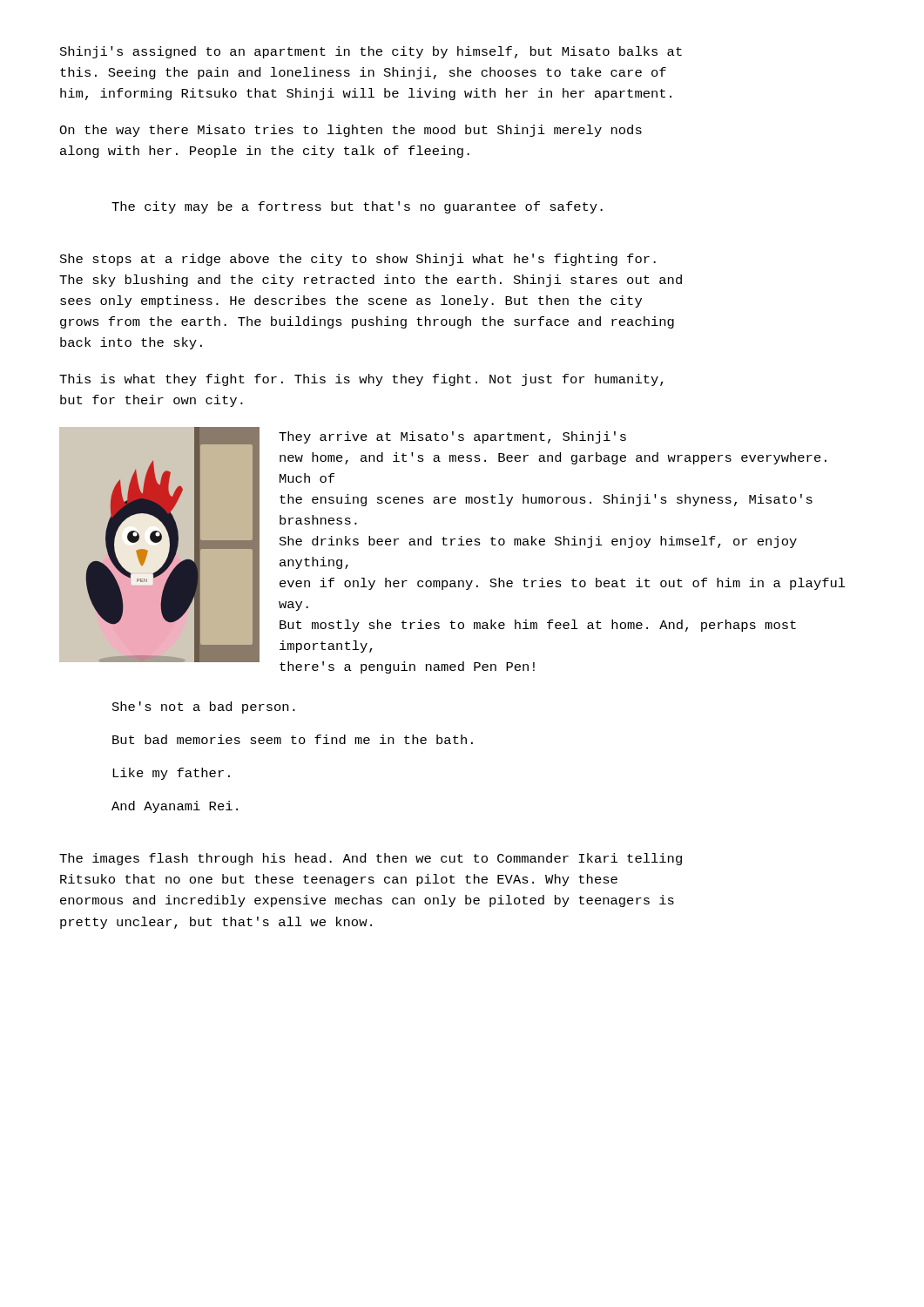924x1307 pixels.
Task: Select the text block containing "The city may"
Action: tap(359, 207)
